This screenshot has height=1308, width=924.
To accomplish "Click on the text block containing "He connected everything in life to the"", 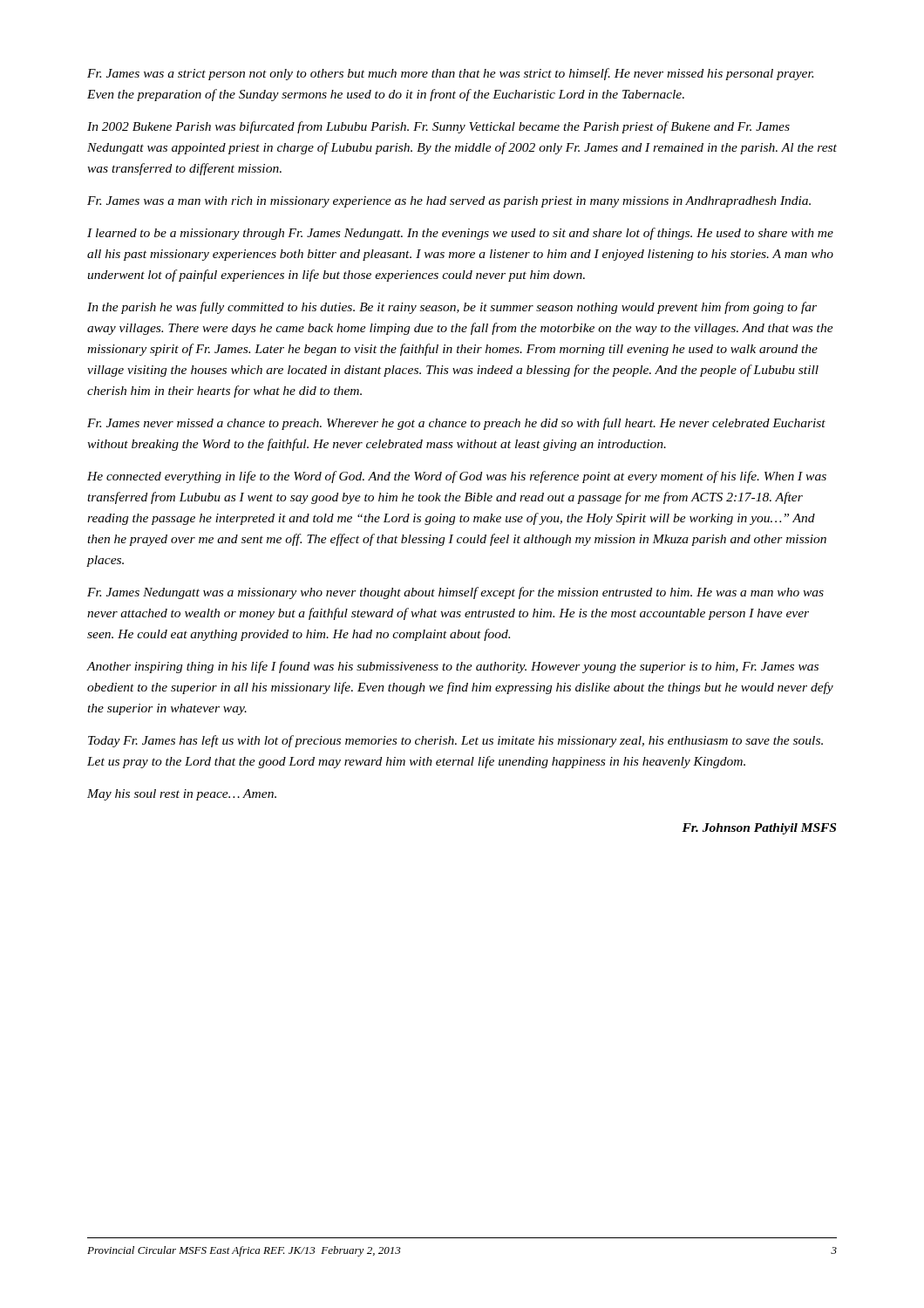I will point(457,518).
